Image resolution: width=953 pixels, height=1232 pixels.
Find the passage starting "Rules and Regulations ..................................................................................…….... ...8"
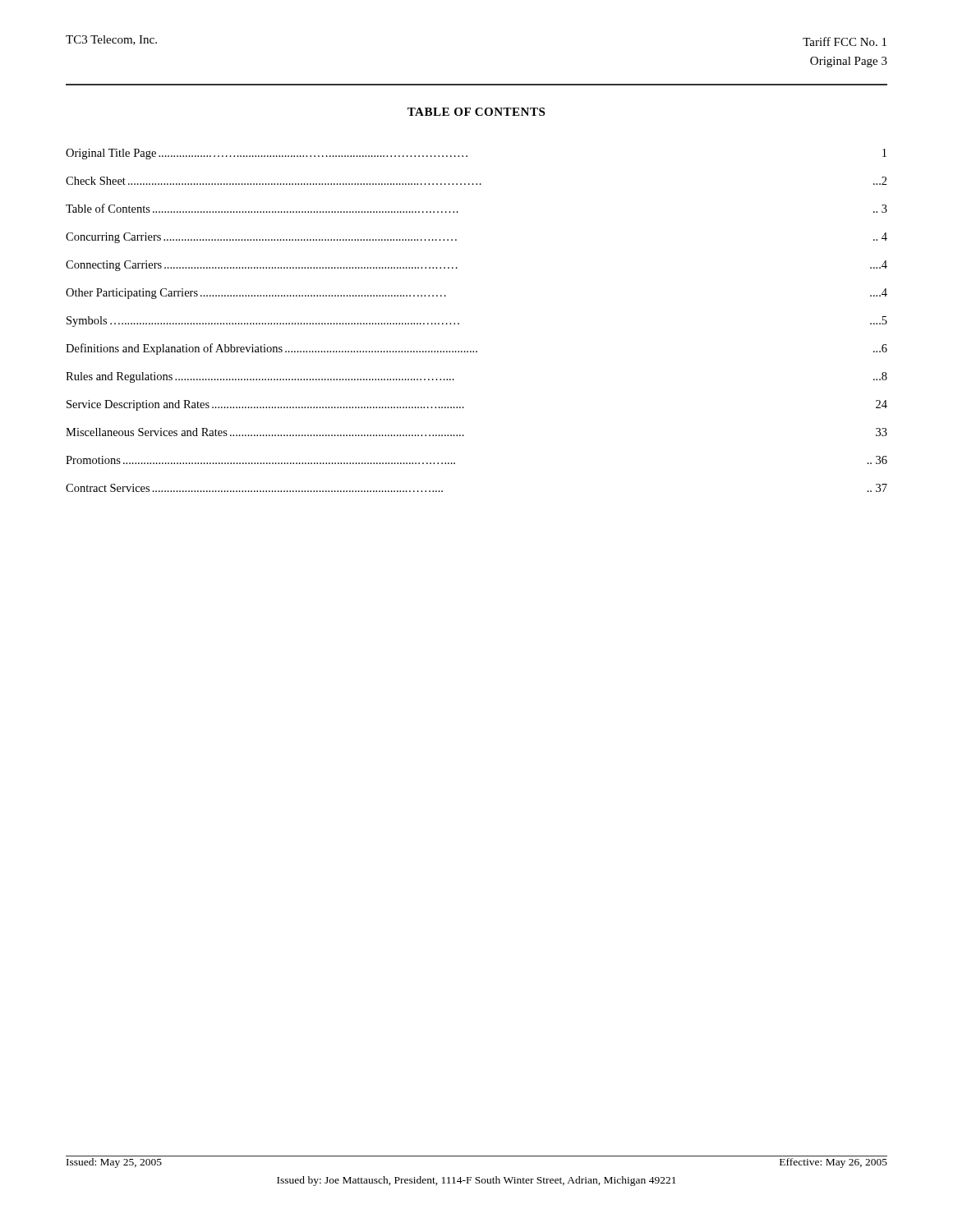point(122,378)
